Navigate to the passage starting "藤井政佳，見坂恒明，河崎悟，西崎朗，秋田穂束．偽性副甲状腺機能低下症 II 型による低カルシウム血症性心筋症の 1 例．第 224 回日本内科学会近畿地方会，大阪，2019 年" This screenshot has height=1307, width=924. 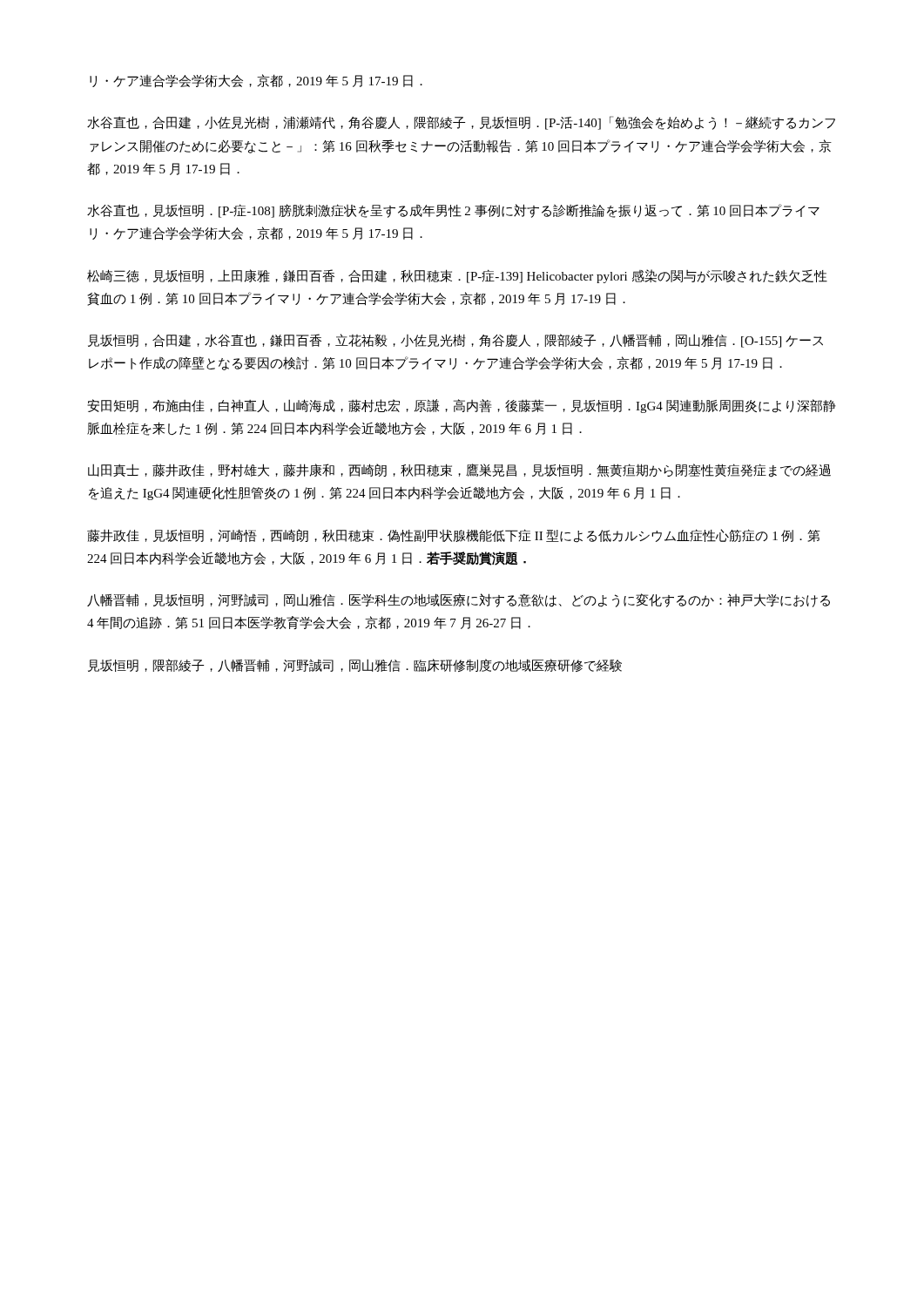454,547
